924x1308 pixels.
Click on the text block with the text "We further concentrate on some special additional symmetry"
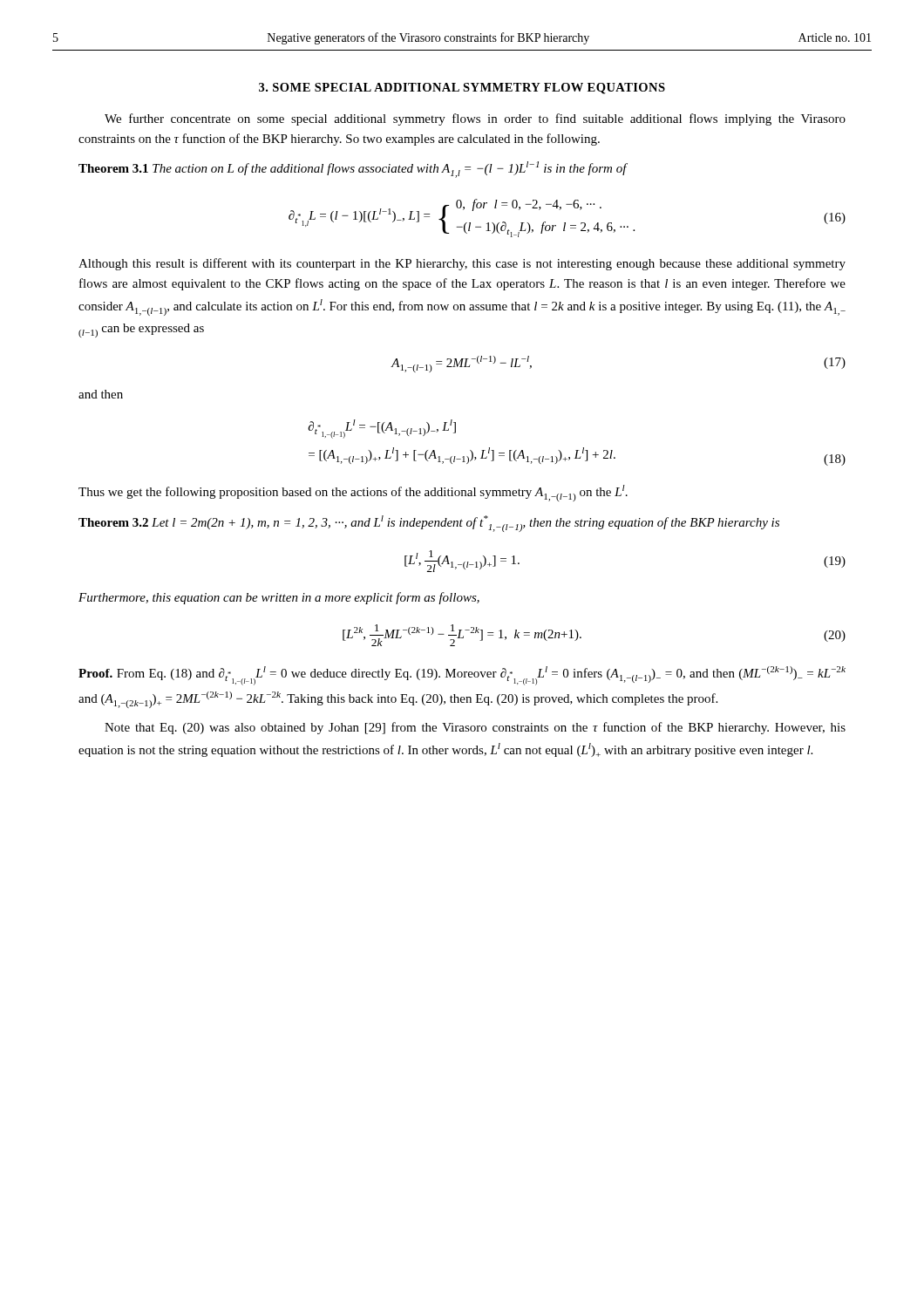point(462,129)
